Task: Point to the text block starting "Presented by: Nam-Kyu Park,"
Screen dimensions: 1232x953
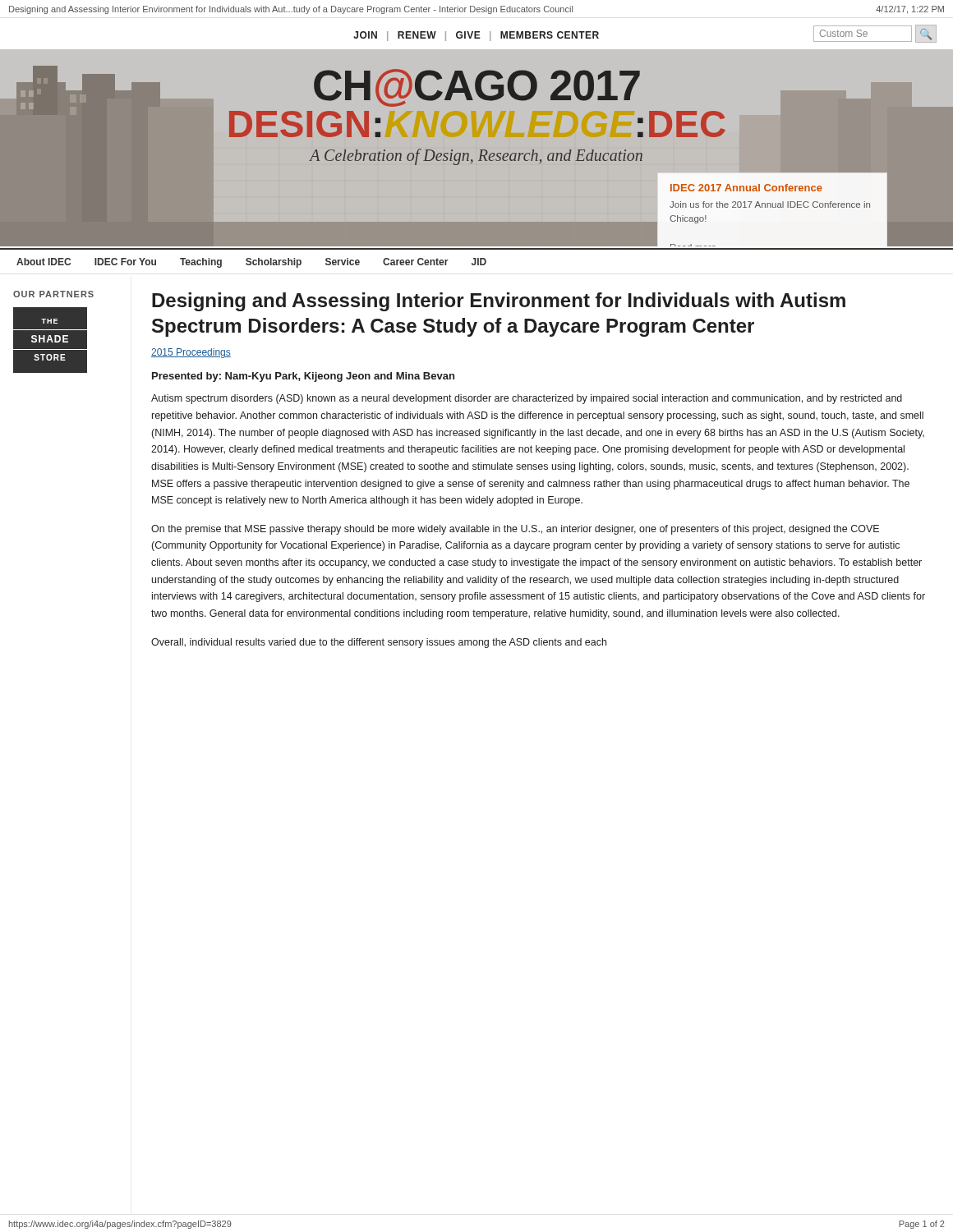Action: coord(303,376)
